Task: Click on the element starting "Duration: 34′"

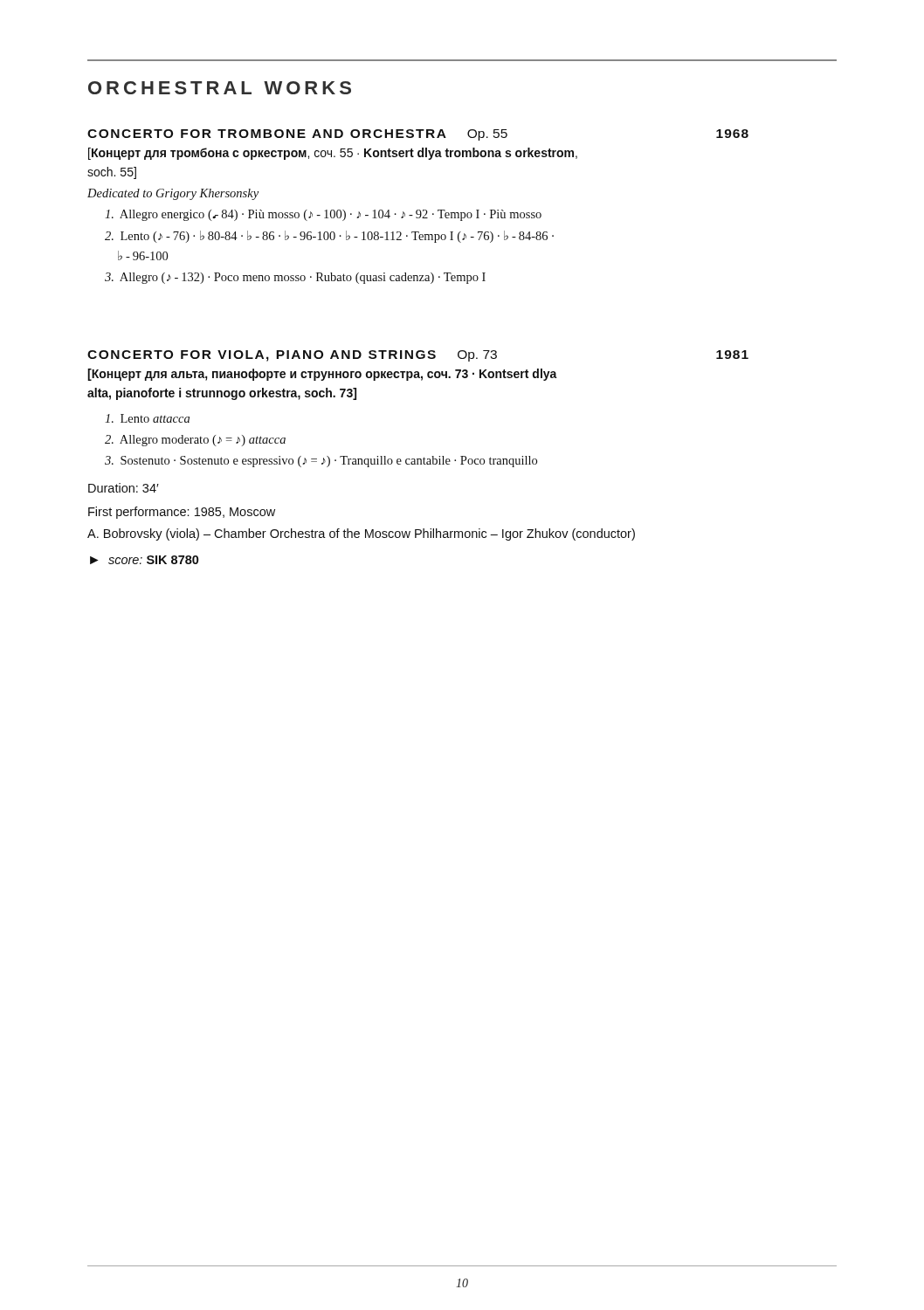Action: [123, 488]
